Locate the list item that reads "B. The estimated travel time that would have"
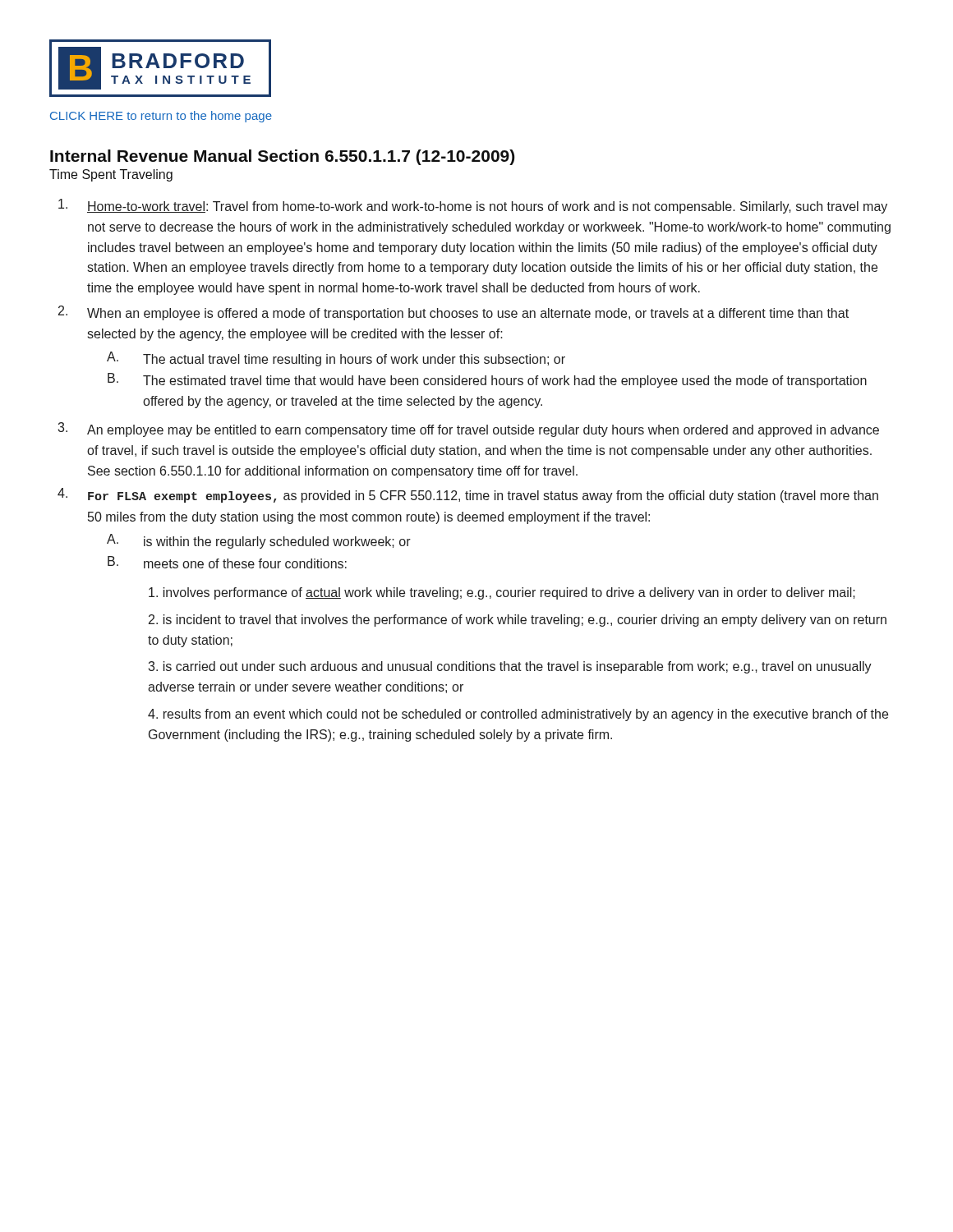The image size is (953, 1232). [x=500, y=392]
